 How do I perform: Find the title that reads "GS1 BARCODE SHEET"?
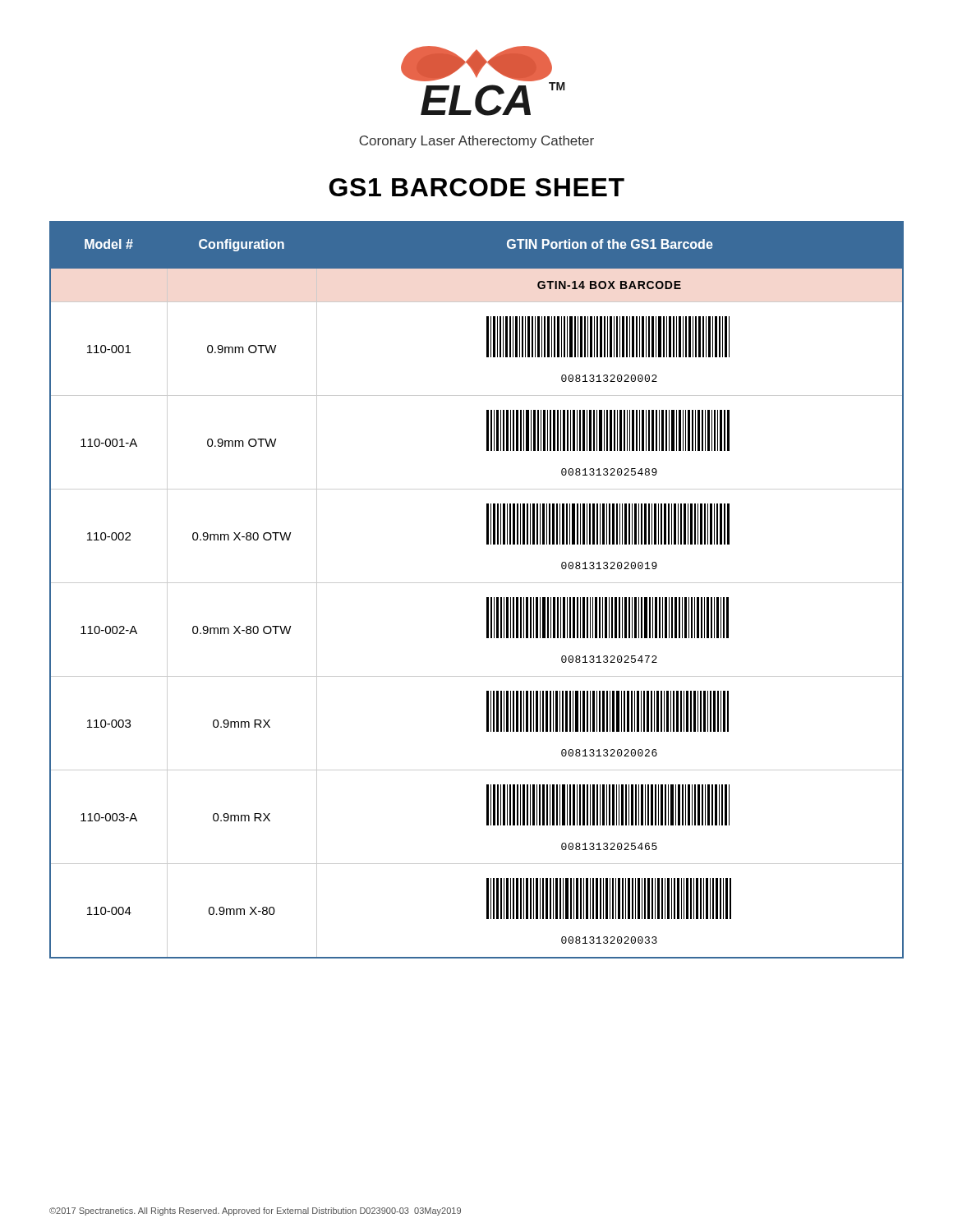(476, 187)
